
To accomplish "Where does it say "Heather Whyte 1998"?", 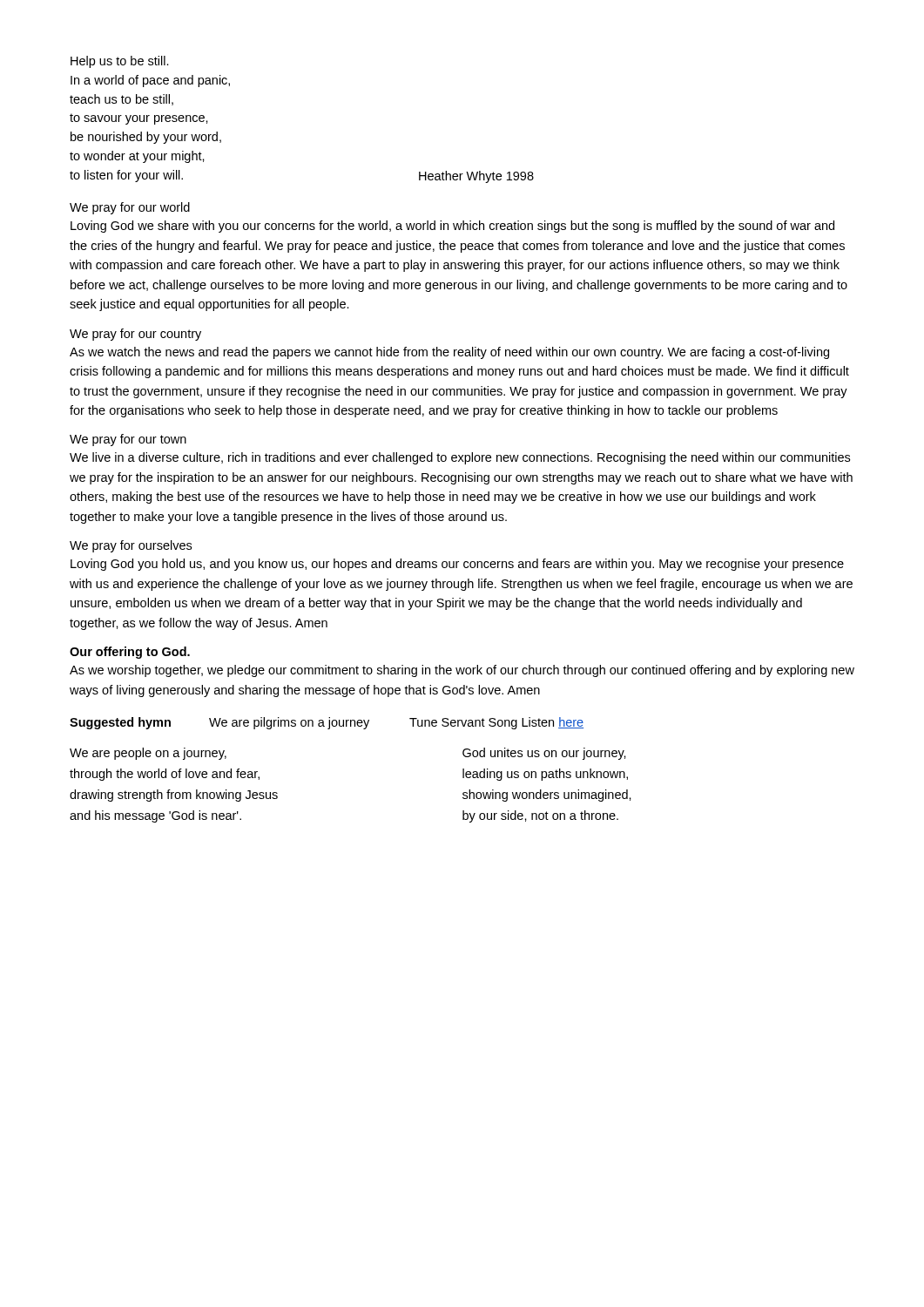I will 476,176.
